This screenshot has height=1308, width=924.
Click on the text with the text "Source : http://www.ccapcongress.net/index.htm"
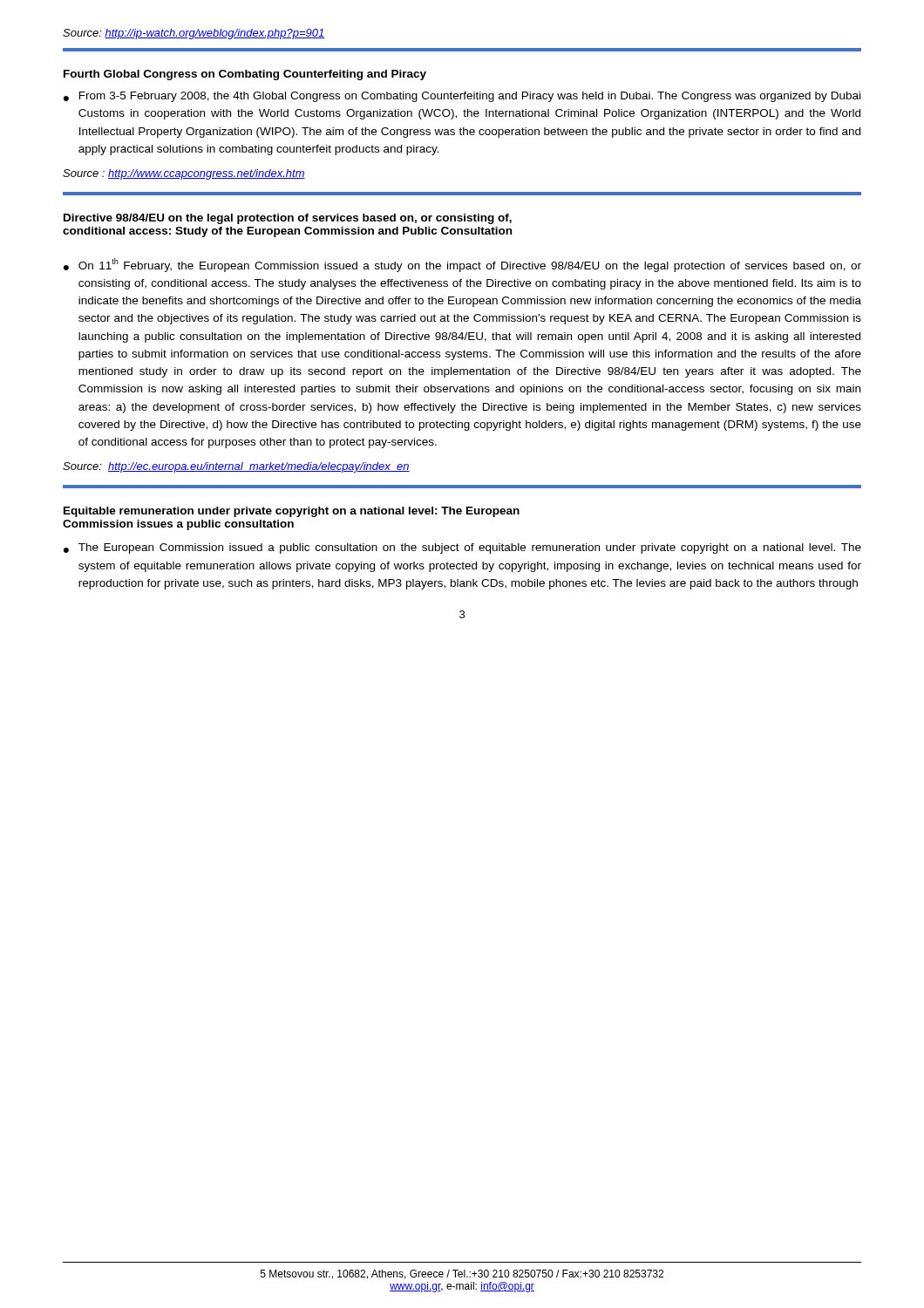(184, 173)
